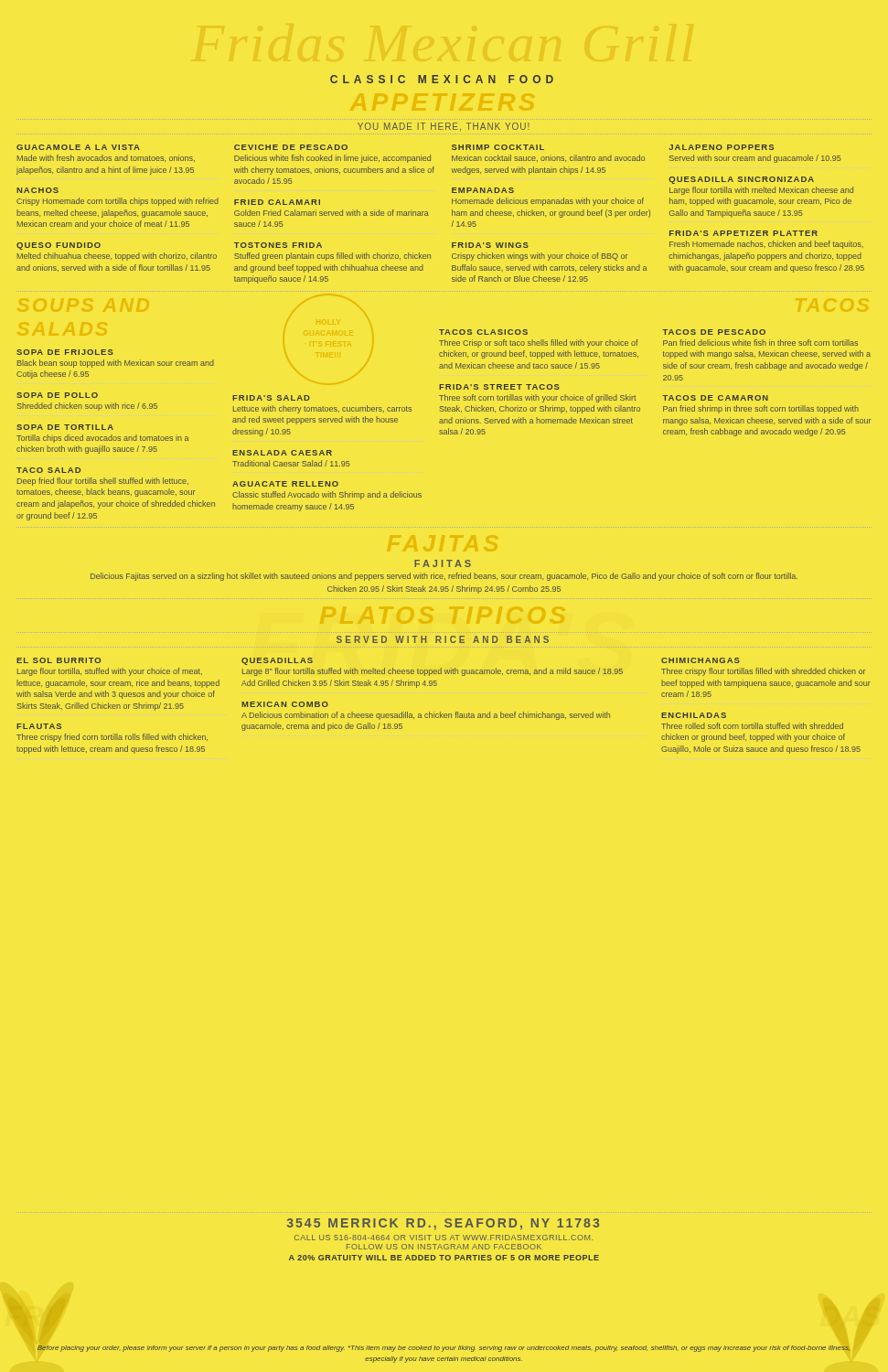Screen dimensions: 1372x888
Task: Locate the text block with the text "CEVICHE DE PESCADO Delicious white"
Action: click(335, 213)
